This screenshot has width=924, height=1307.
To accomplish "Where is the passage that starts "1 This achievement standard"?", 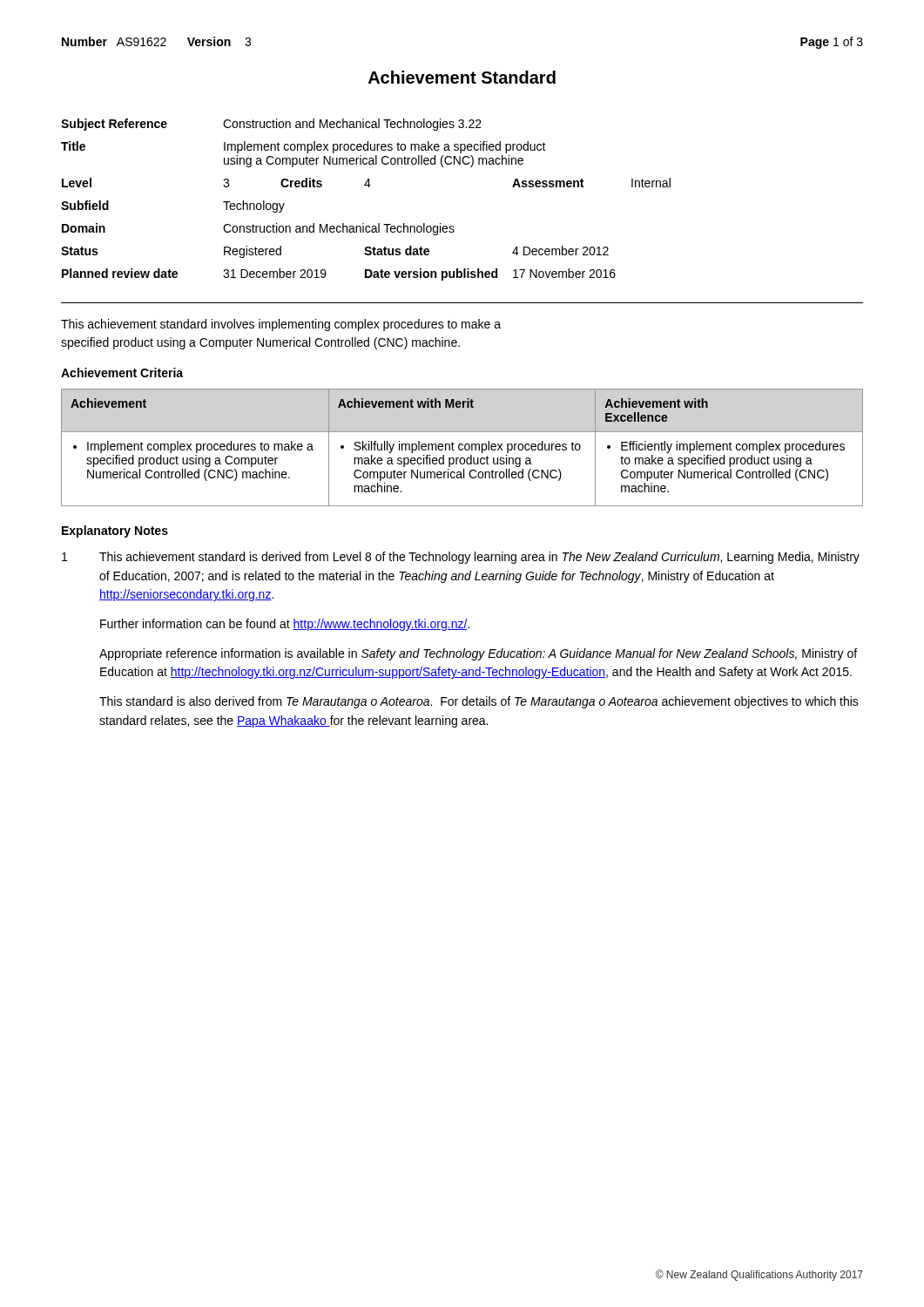I will tap(462, 639).
